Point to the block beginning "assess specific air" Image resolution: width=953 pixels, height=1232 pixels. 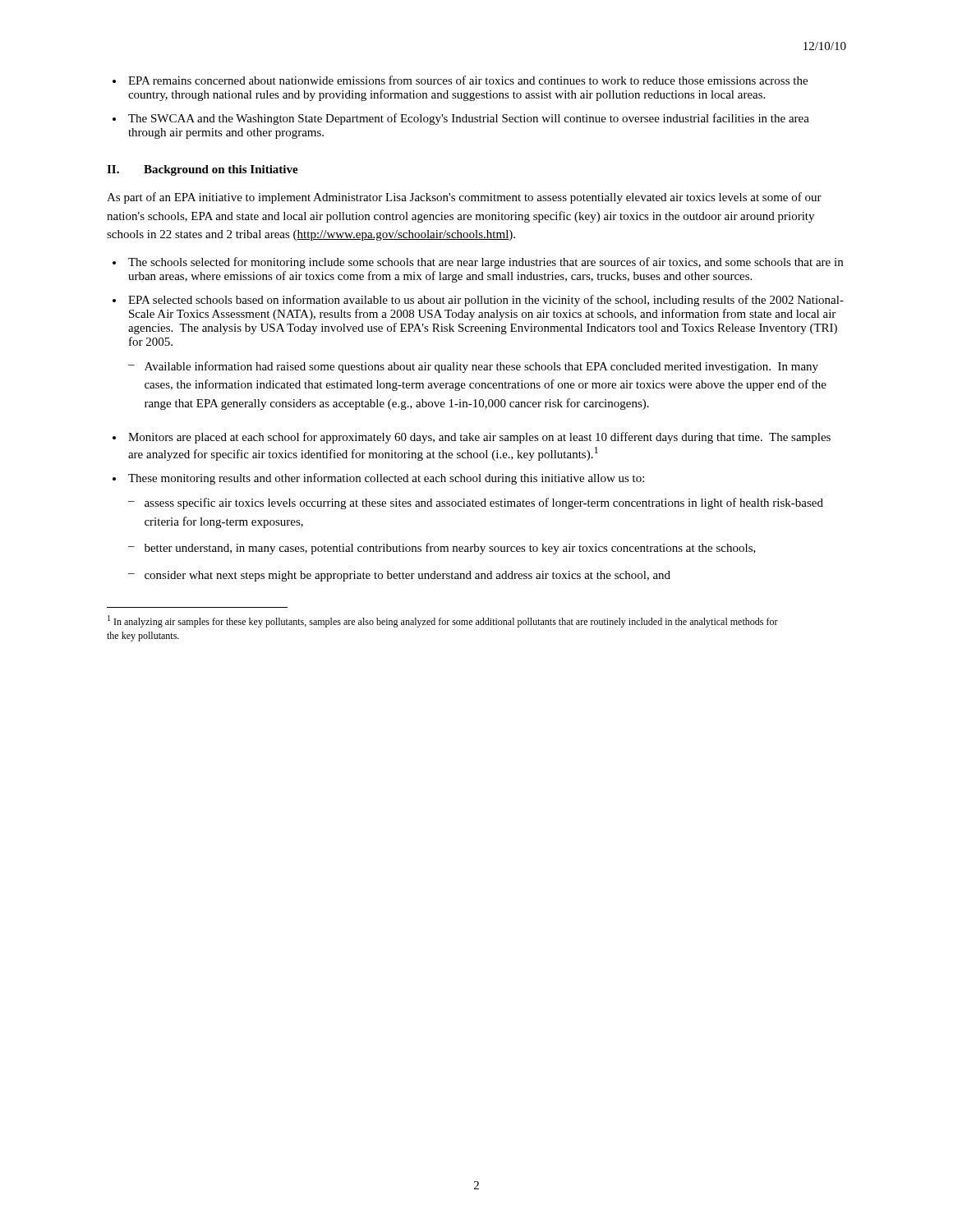tap(495, 512)
